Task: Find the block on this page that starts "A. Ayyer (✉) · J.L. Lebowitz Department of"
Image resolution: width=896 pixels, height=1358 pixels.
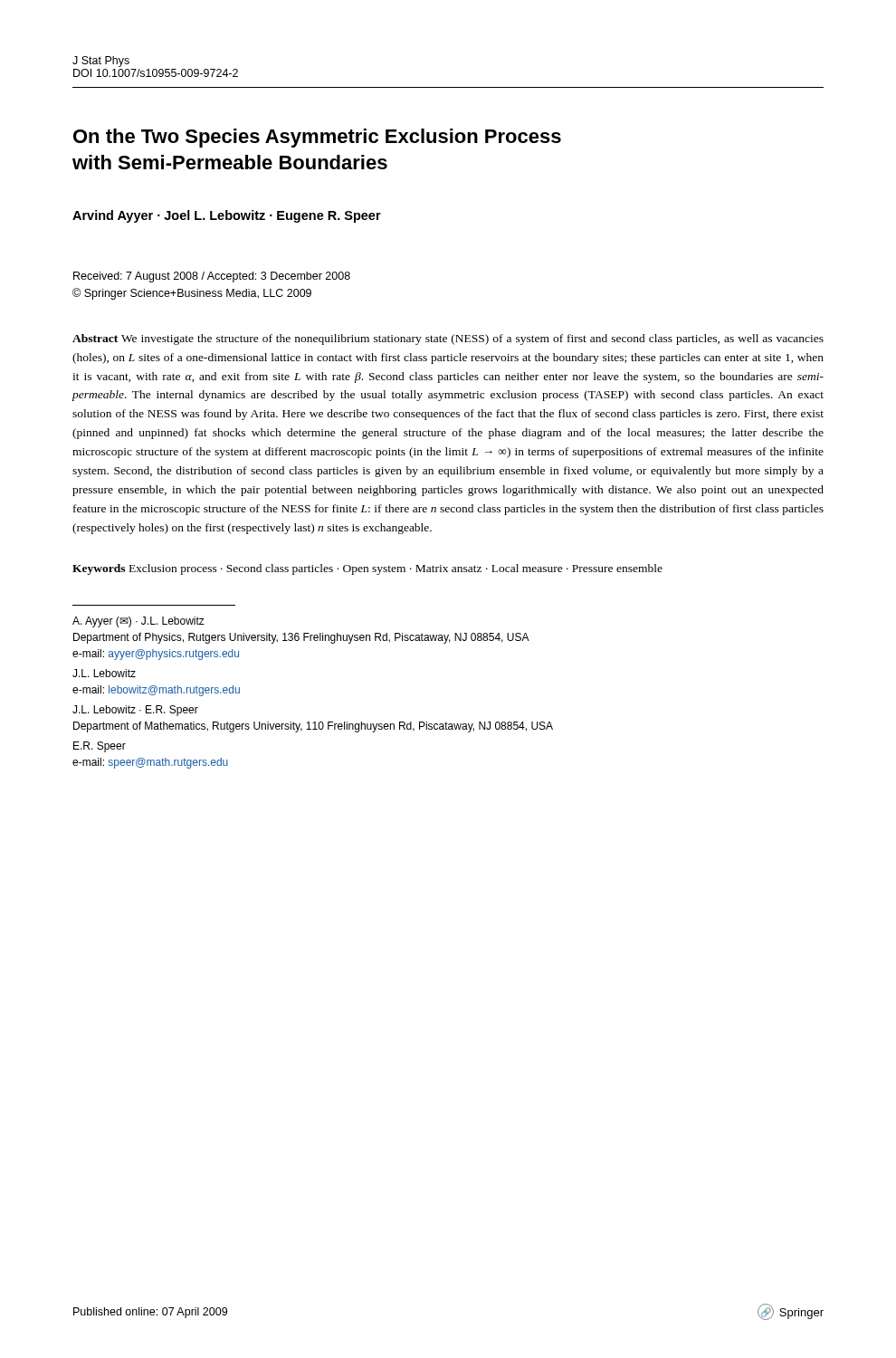Action: [x=301, y=637]
